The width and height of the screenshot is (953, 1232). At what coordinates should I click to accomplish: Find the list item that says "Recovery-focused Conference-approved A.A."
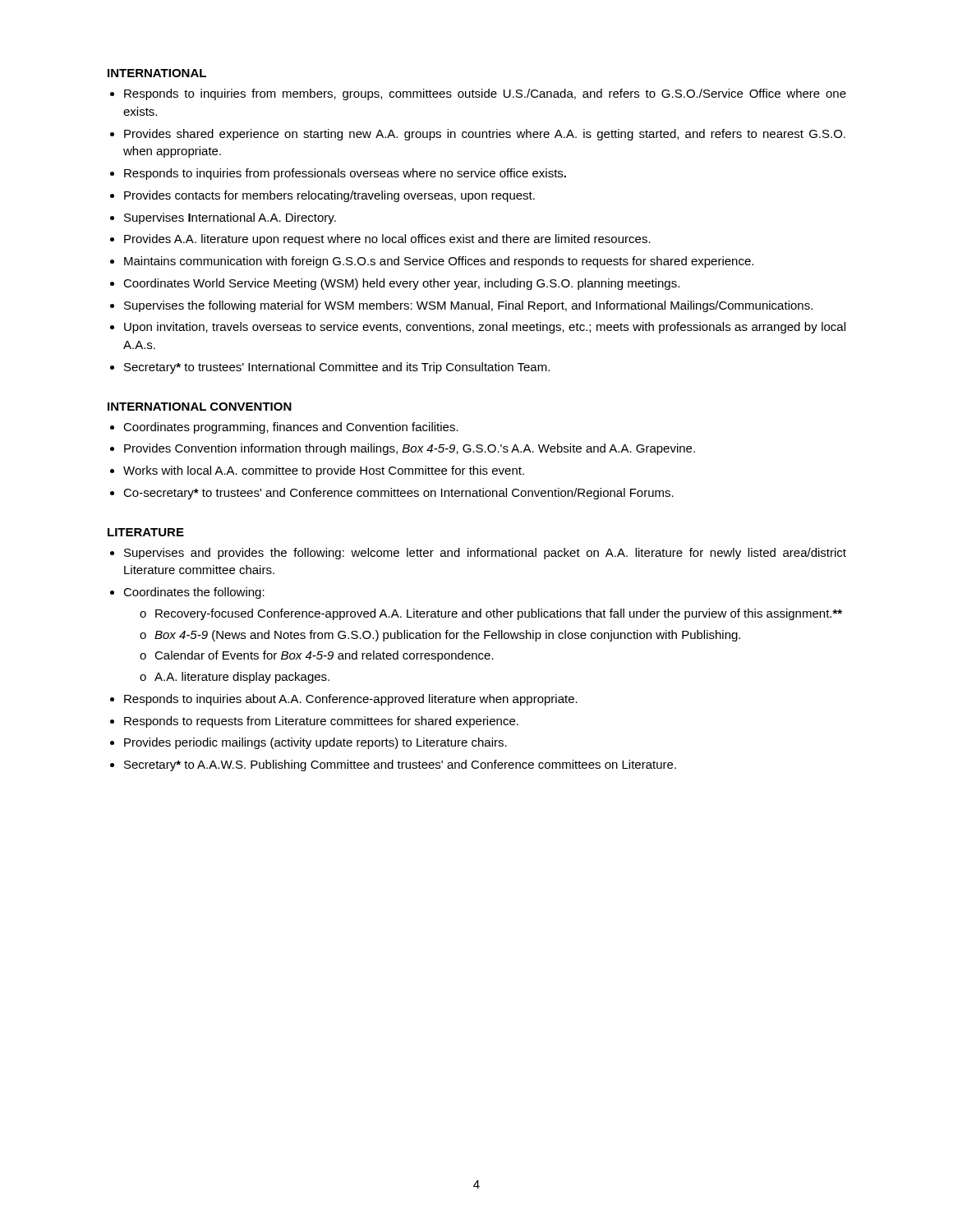[498, 613]
